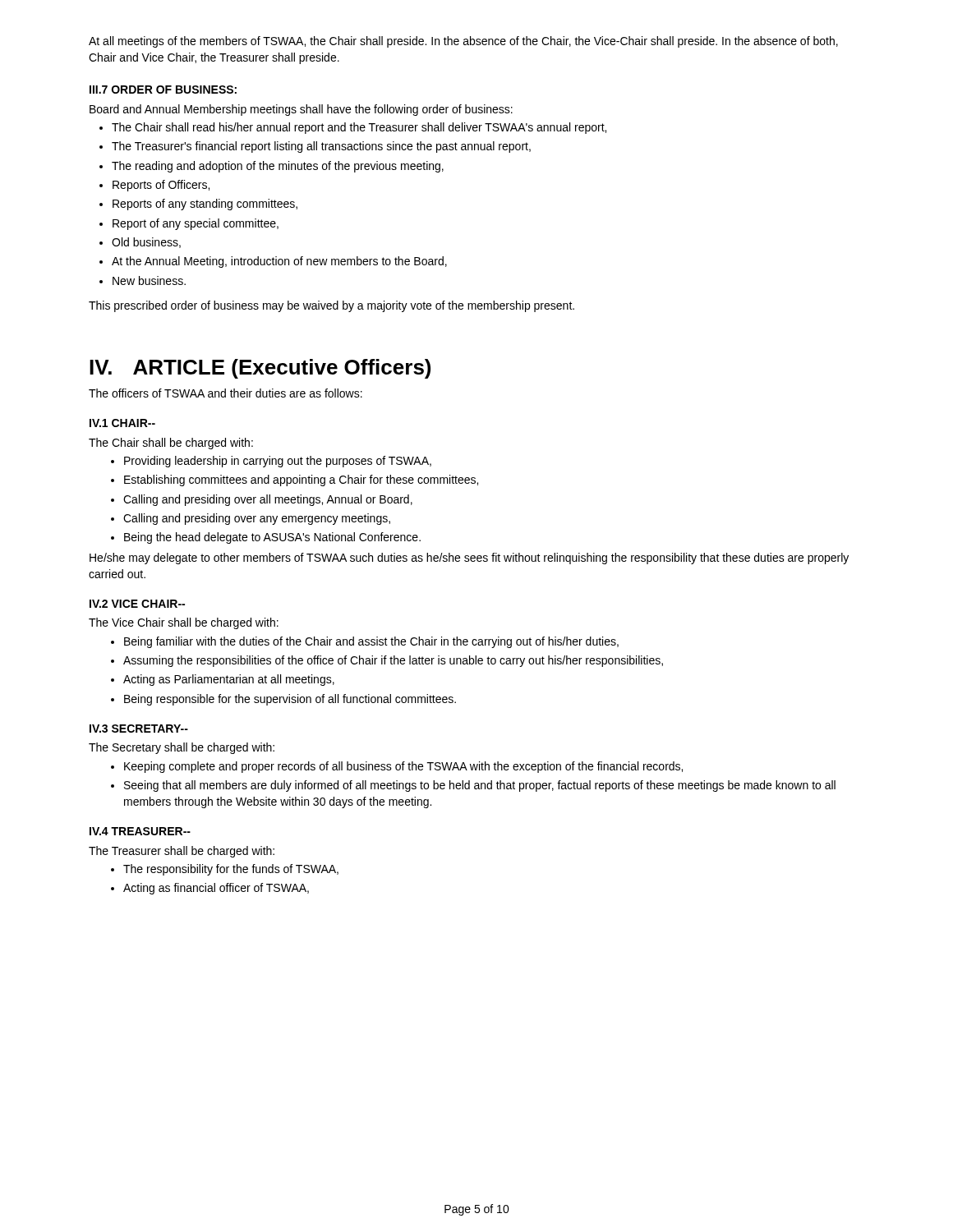This screenshot has width=953, height=1232.
Task: Where is the passage that starts "Keeping complete and proper"?
Action: [x=476, y=766]
